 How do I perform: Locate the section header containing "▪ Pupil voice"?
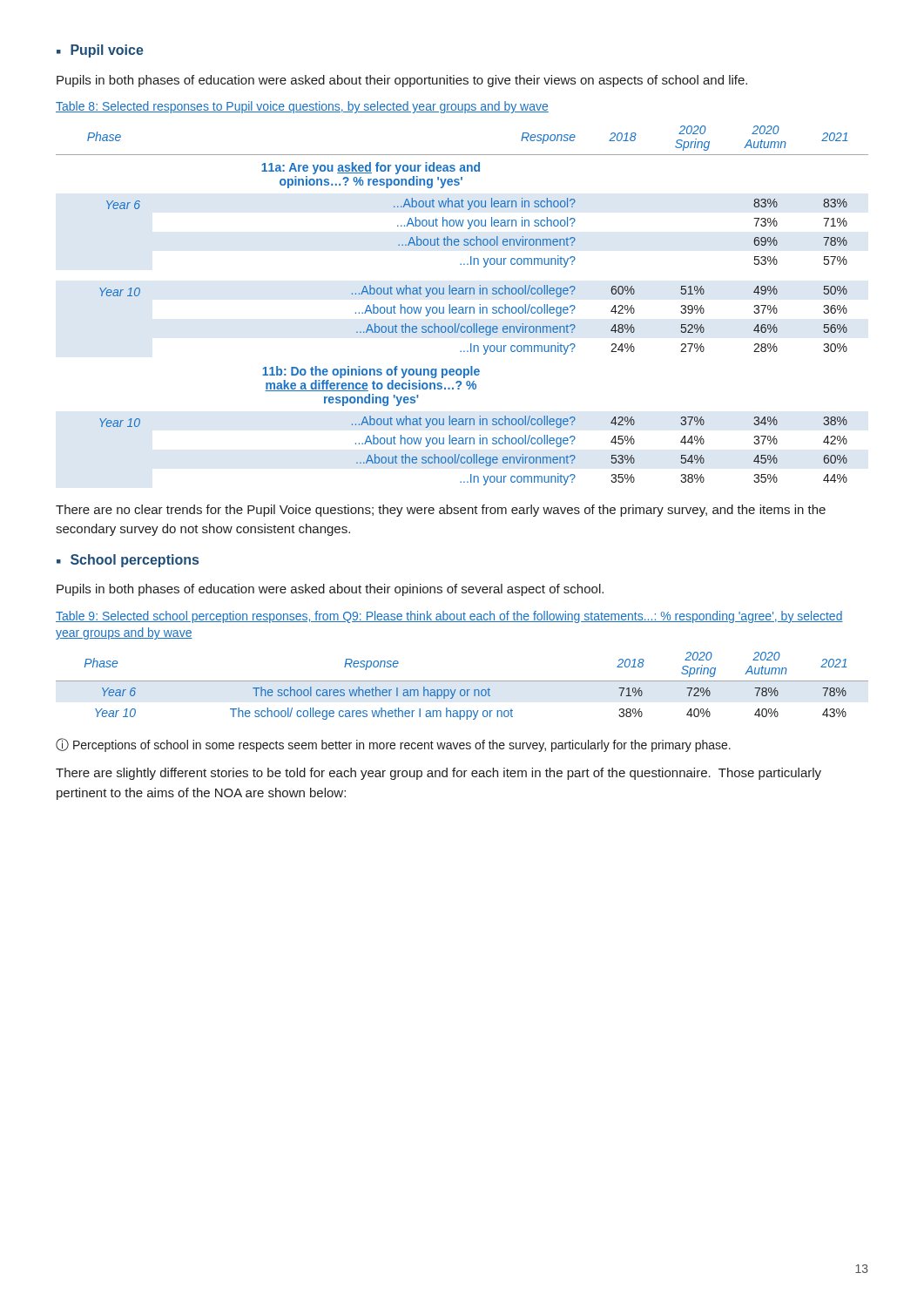100,52
